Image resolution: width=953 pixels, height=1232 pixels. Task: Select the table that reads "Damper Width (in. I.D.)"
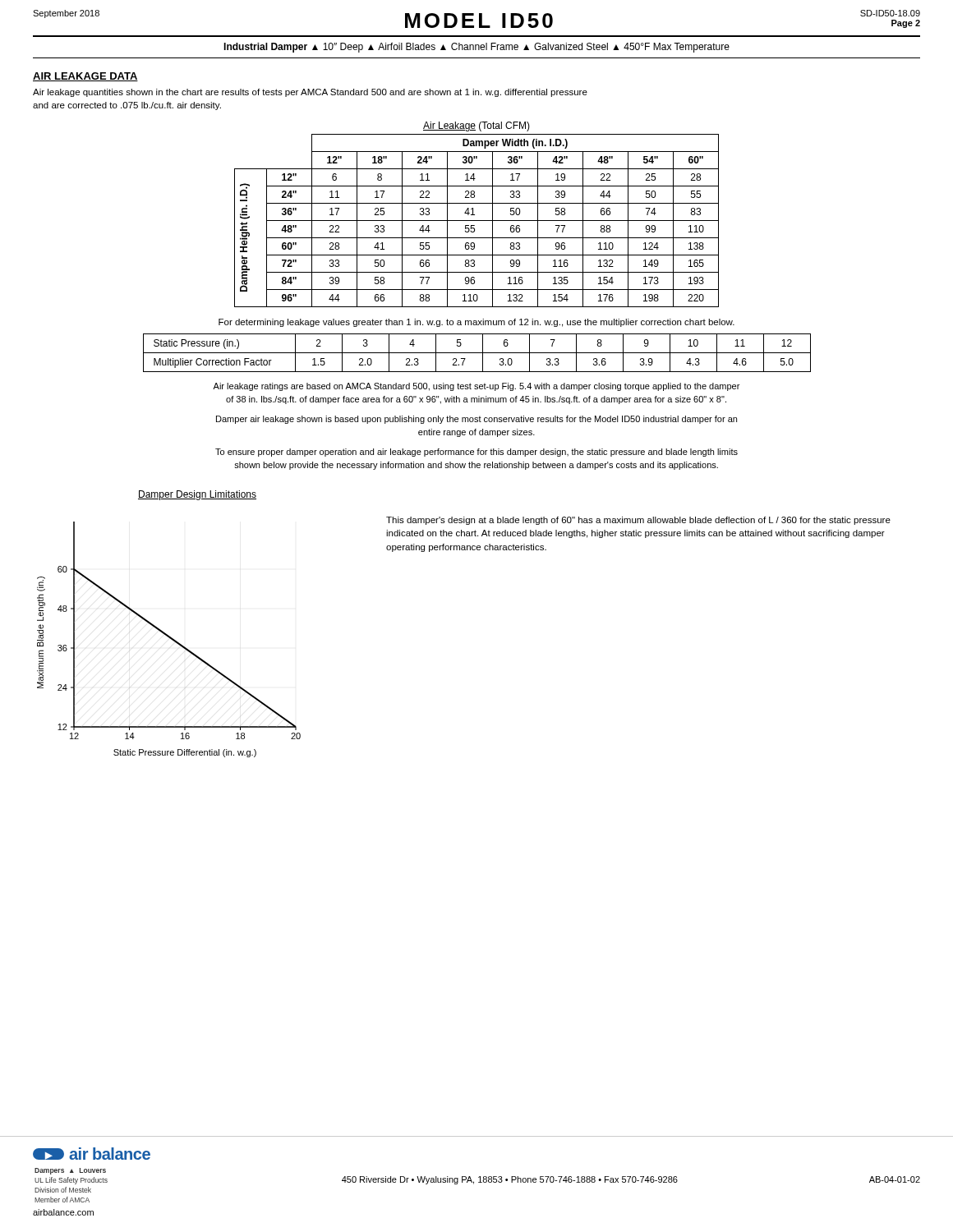[x=476, y=214]
